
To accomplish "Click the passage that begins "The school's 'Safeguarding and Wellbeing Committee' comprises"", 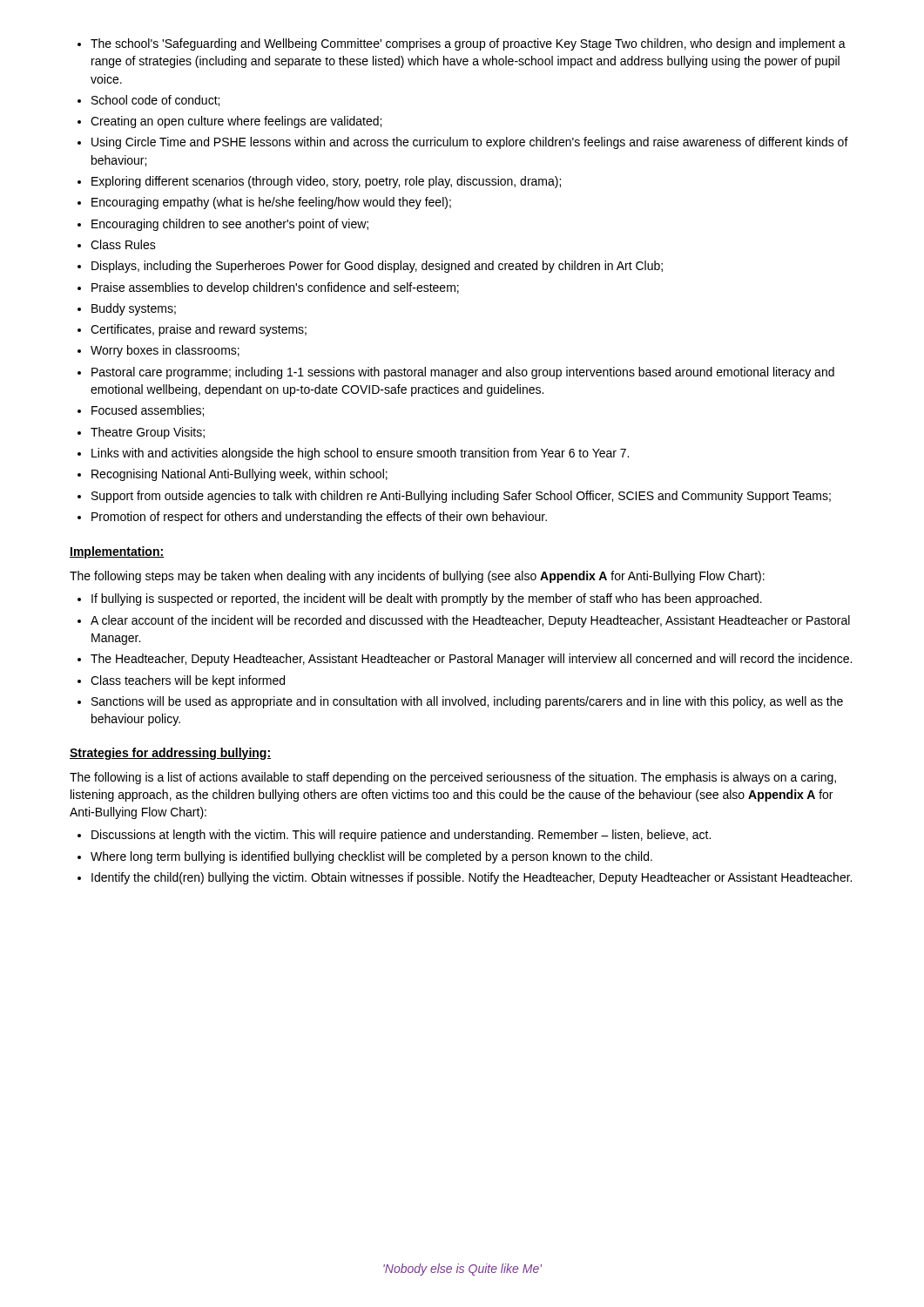I will click(x=472, y=61).
